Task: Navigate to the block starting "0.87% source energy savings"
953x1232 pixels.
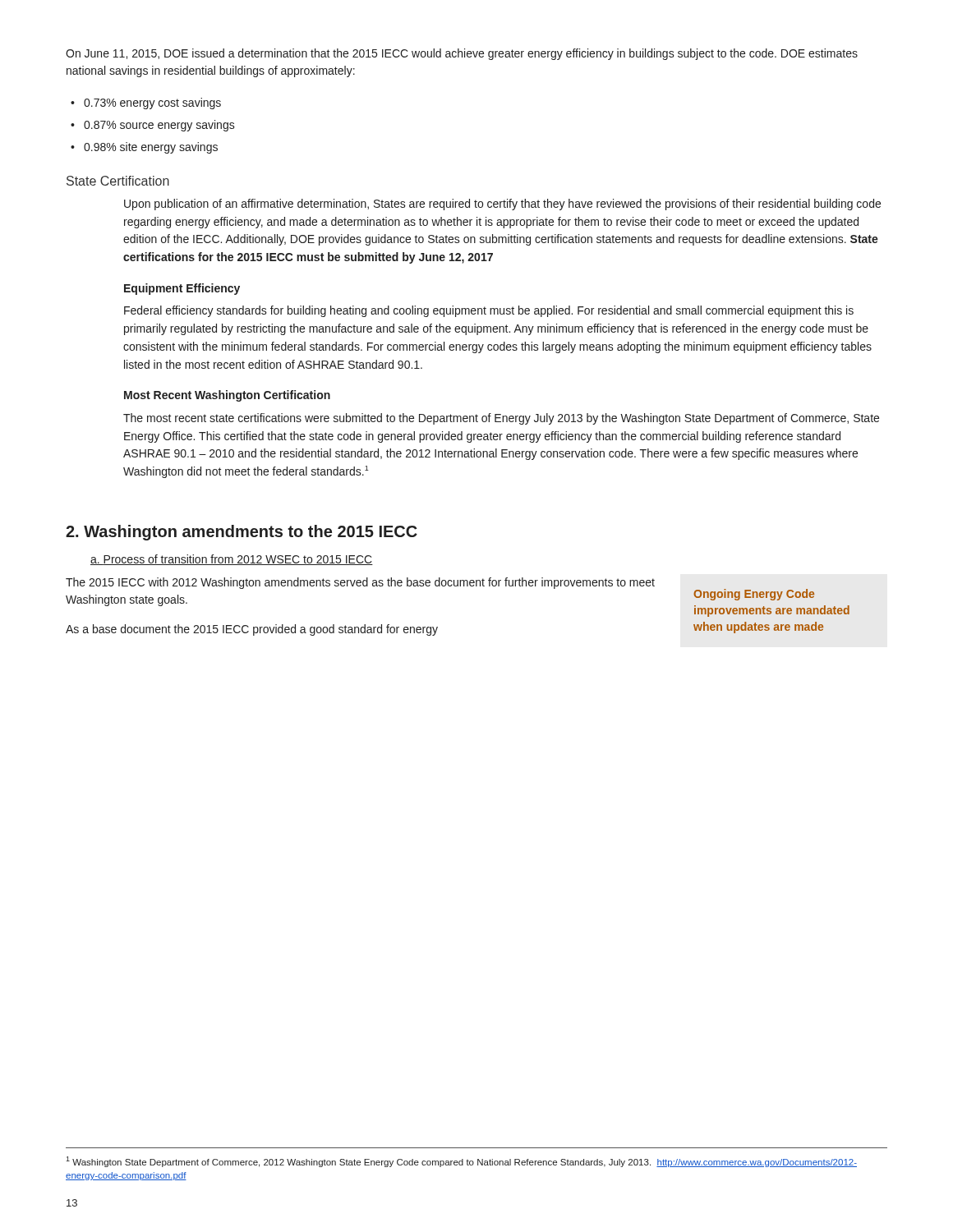Action: [159, 125]
